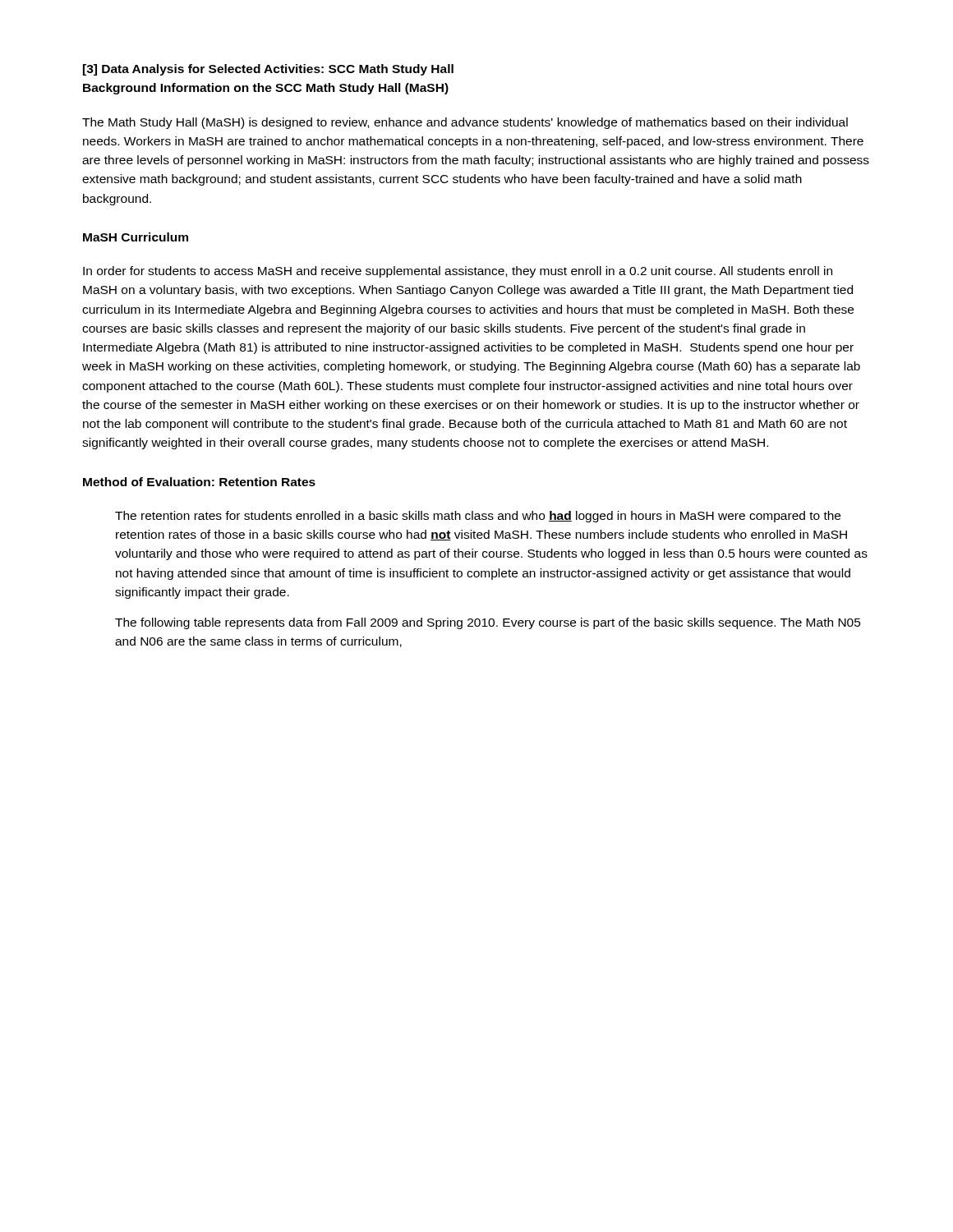Screen dimensions: 1232x953
Task: Click the passage that begins "The Math Study"
Action: 476,160
